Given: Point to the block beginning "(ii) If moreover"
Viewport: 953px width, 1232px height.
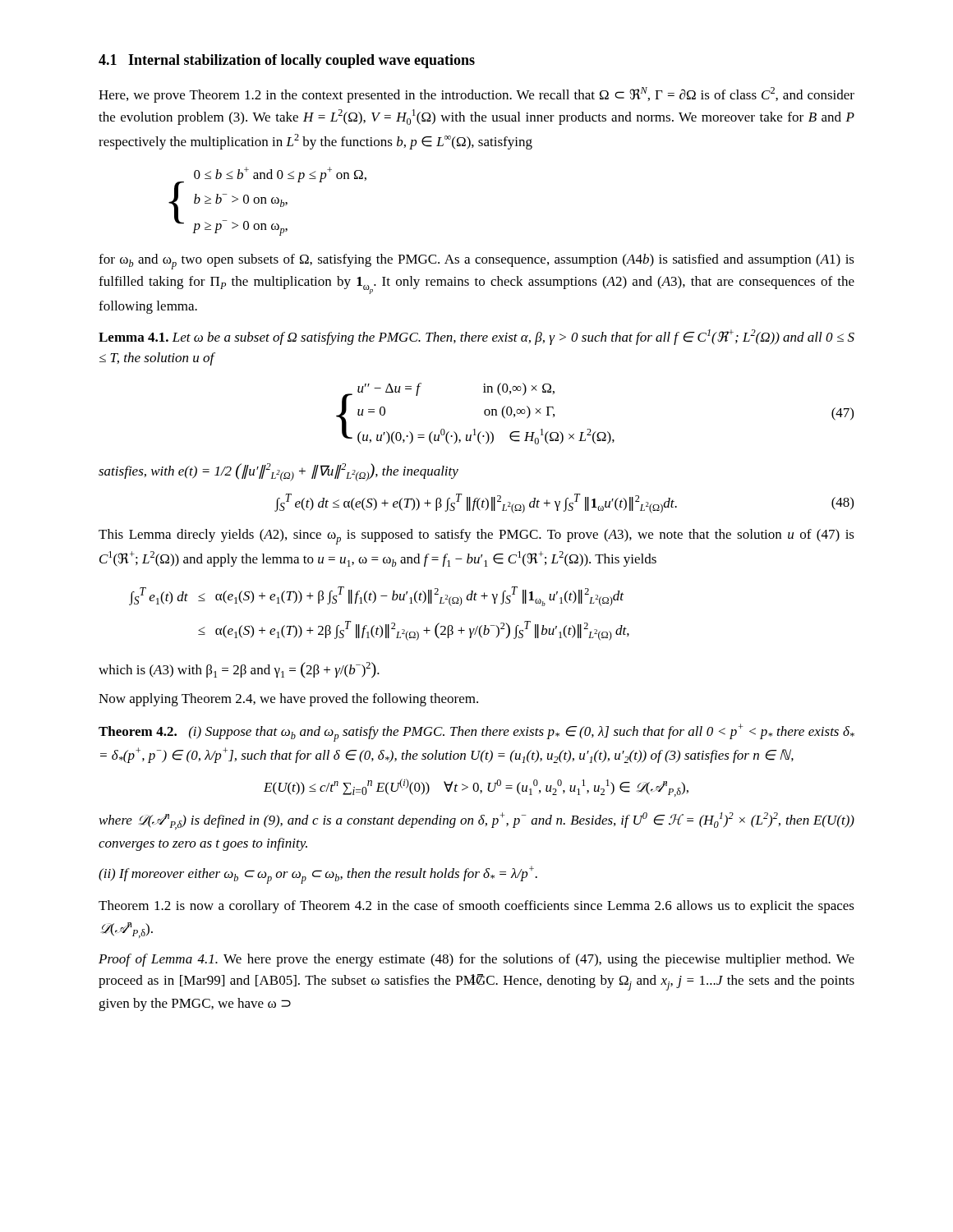Looking at the screenshot, I should (x=318, y=874).
